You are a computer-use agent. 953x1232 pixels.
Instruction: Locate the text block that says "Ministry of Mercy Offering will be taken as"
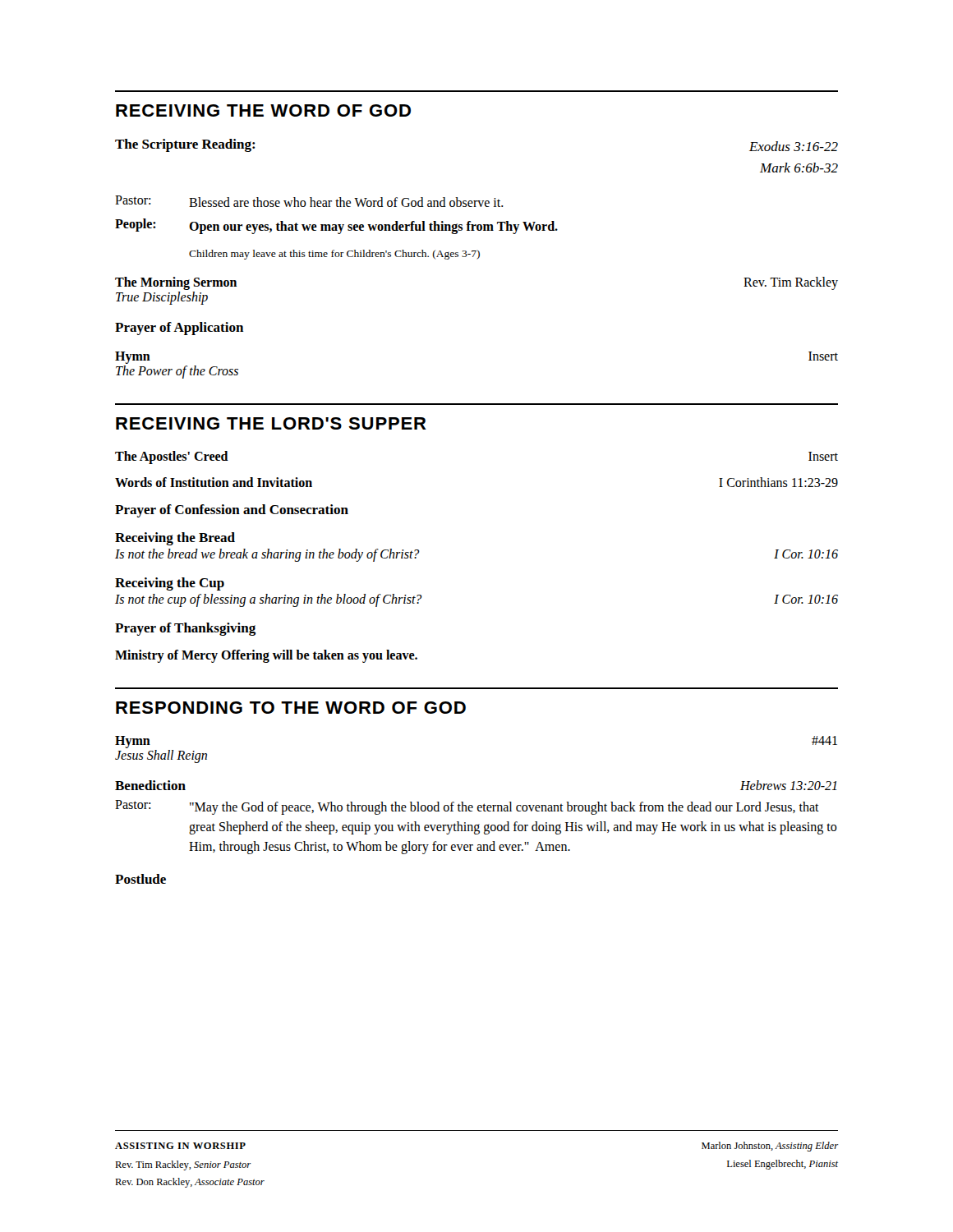click(x=266, y=656)
